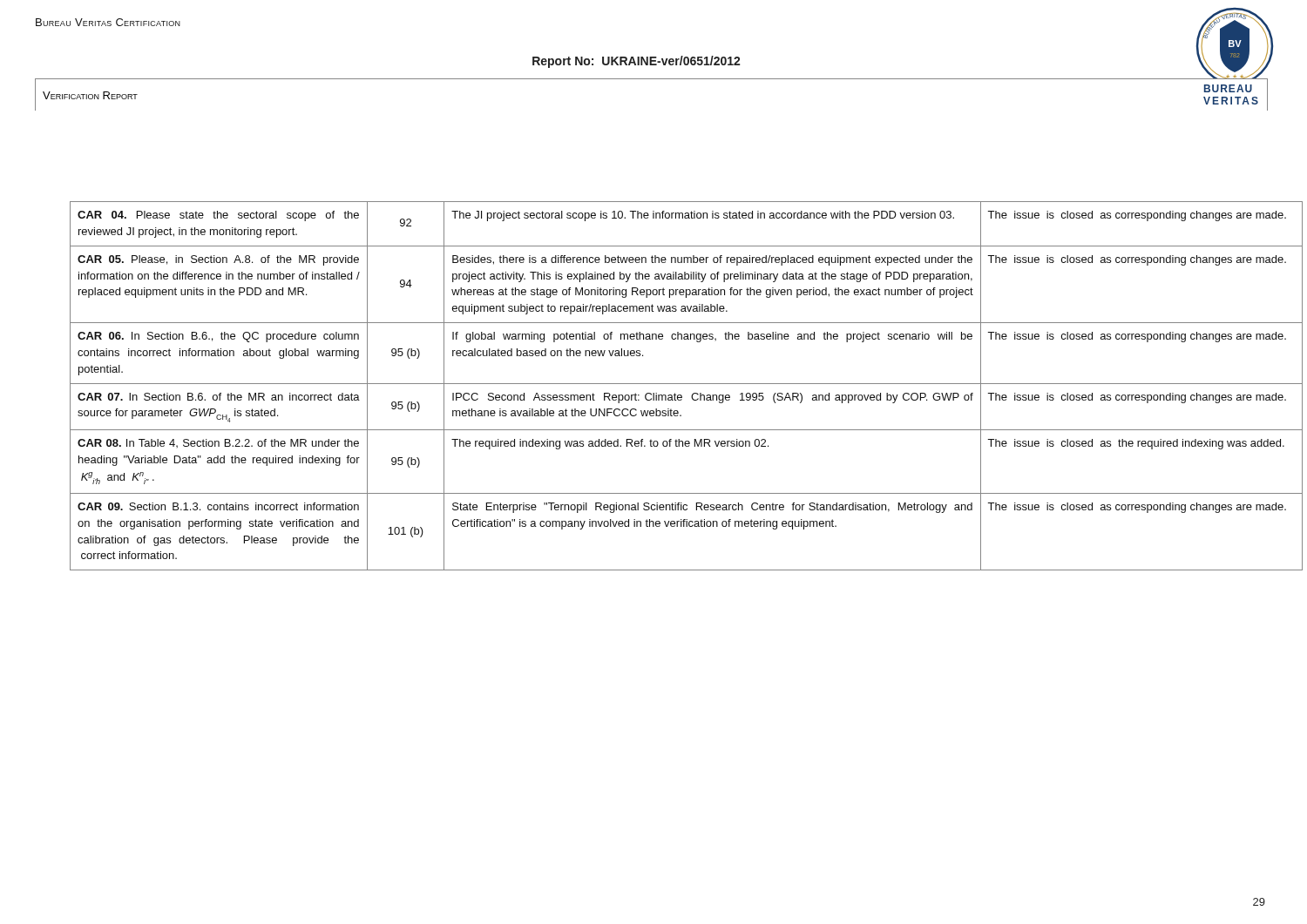The width and height of the screenshot is (1307, 924).
Task: Where does it say "Report No: UKRAINE-ver/0651/2012"?
Action: (x=636, y=61)
